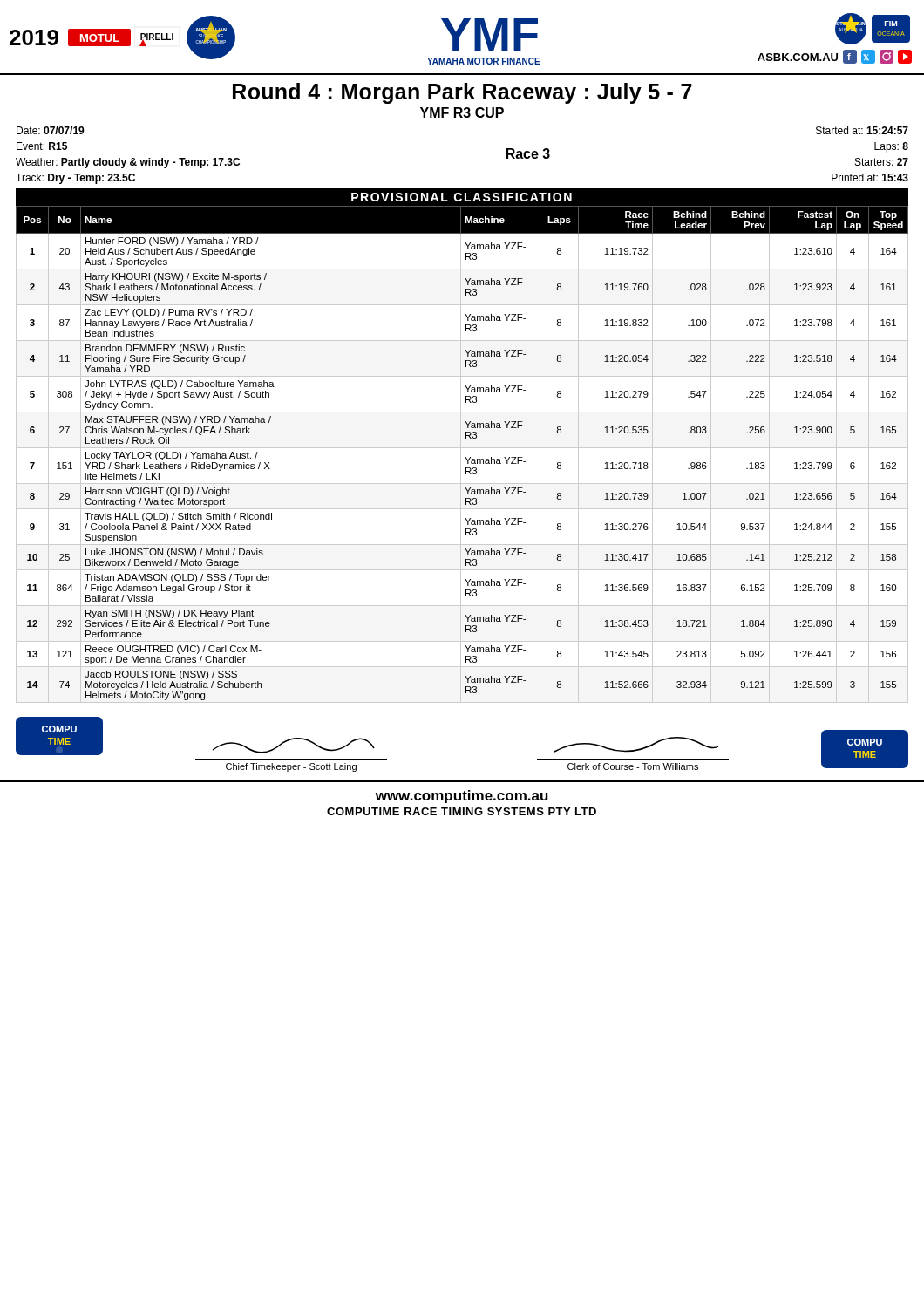924x1308 pixels.
Task: Select the passage starting "Chief Timekeeper - Scott Laing"
Action: click(291, 766)
